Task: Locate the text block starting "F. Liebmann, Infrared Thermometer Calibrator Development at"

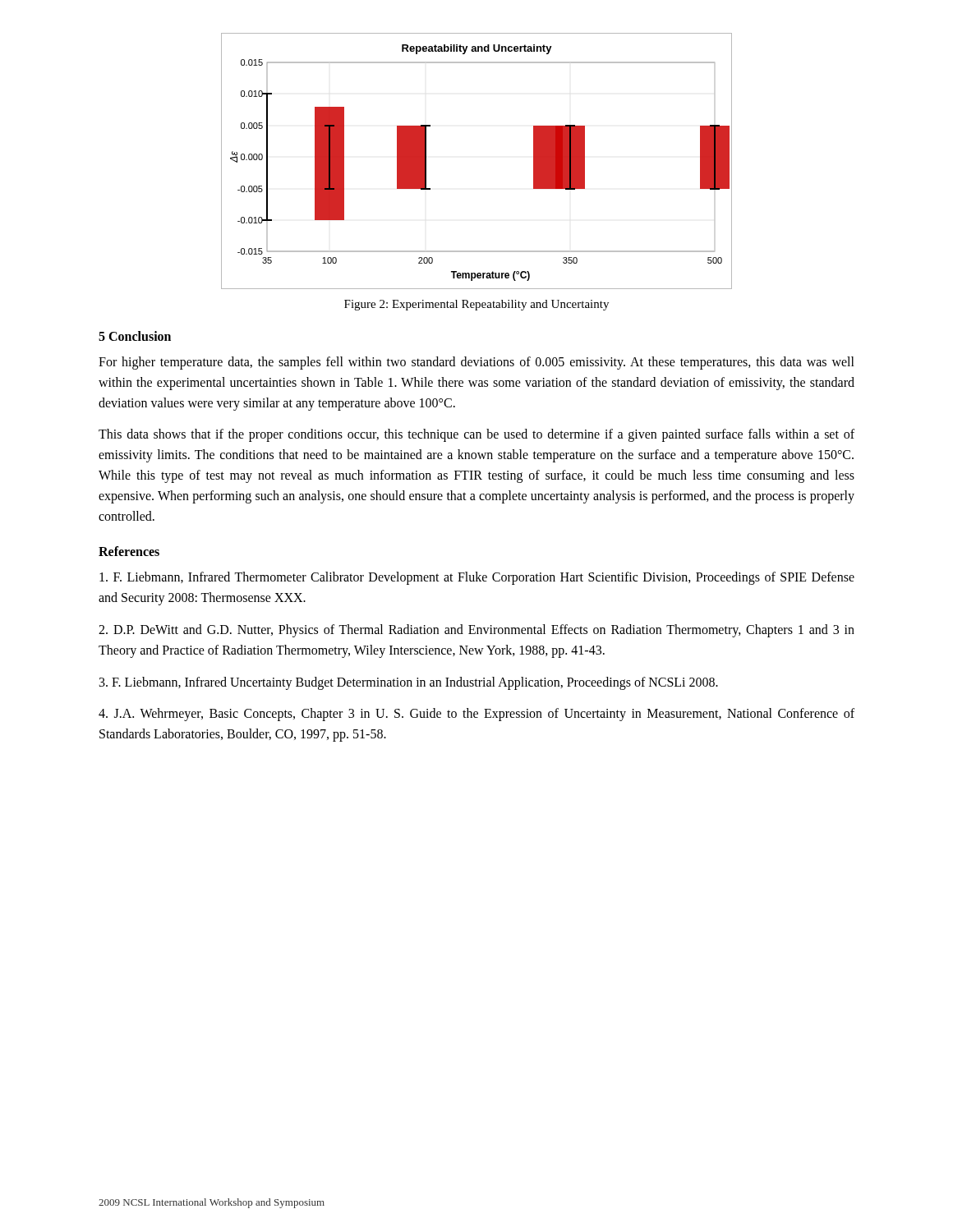Action: pos(476,587)
